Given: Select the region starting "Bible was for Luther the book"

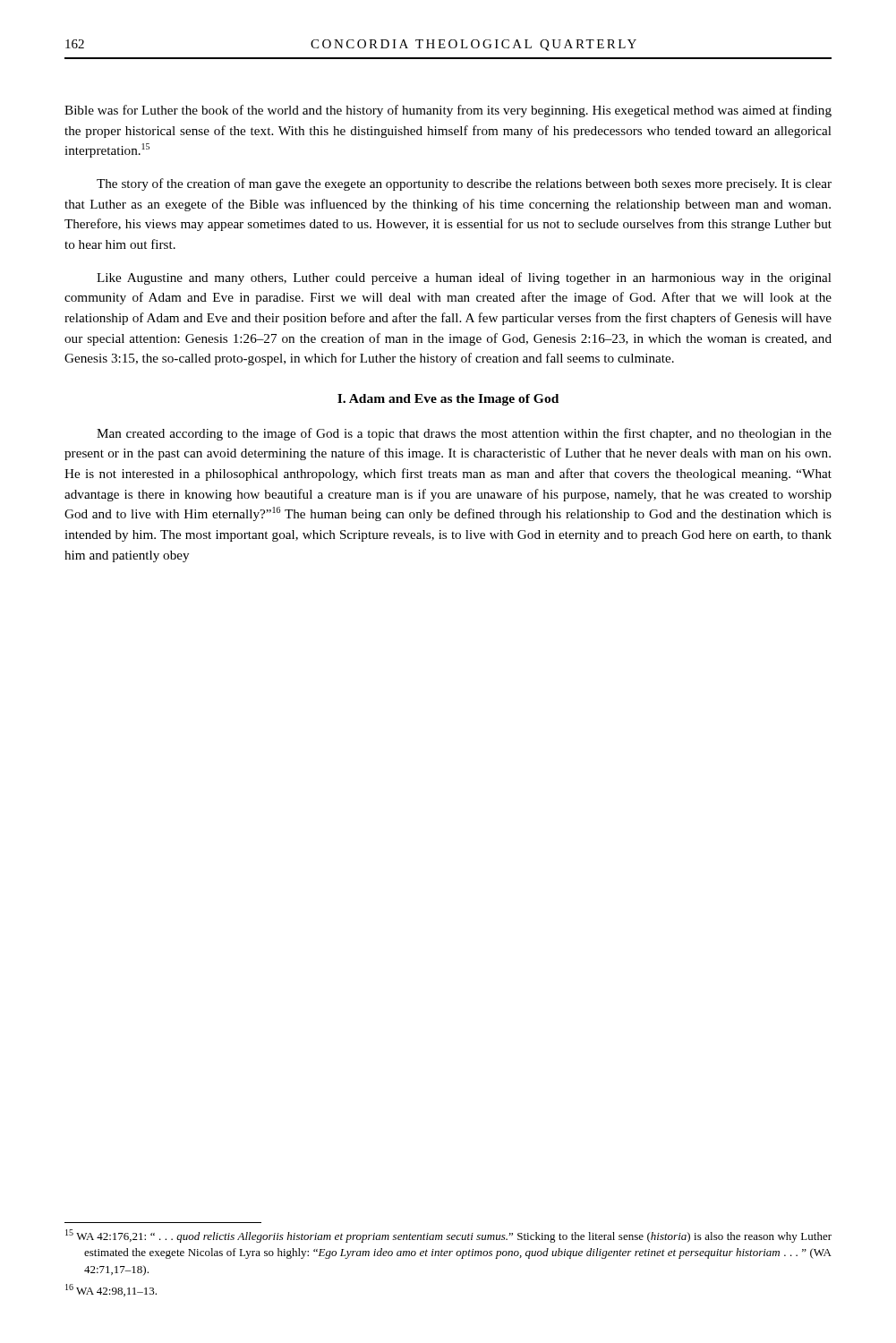Looking at the screenshot, I should [448, 130].
